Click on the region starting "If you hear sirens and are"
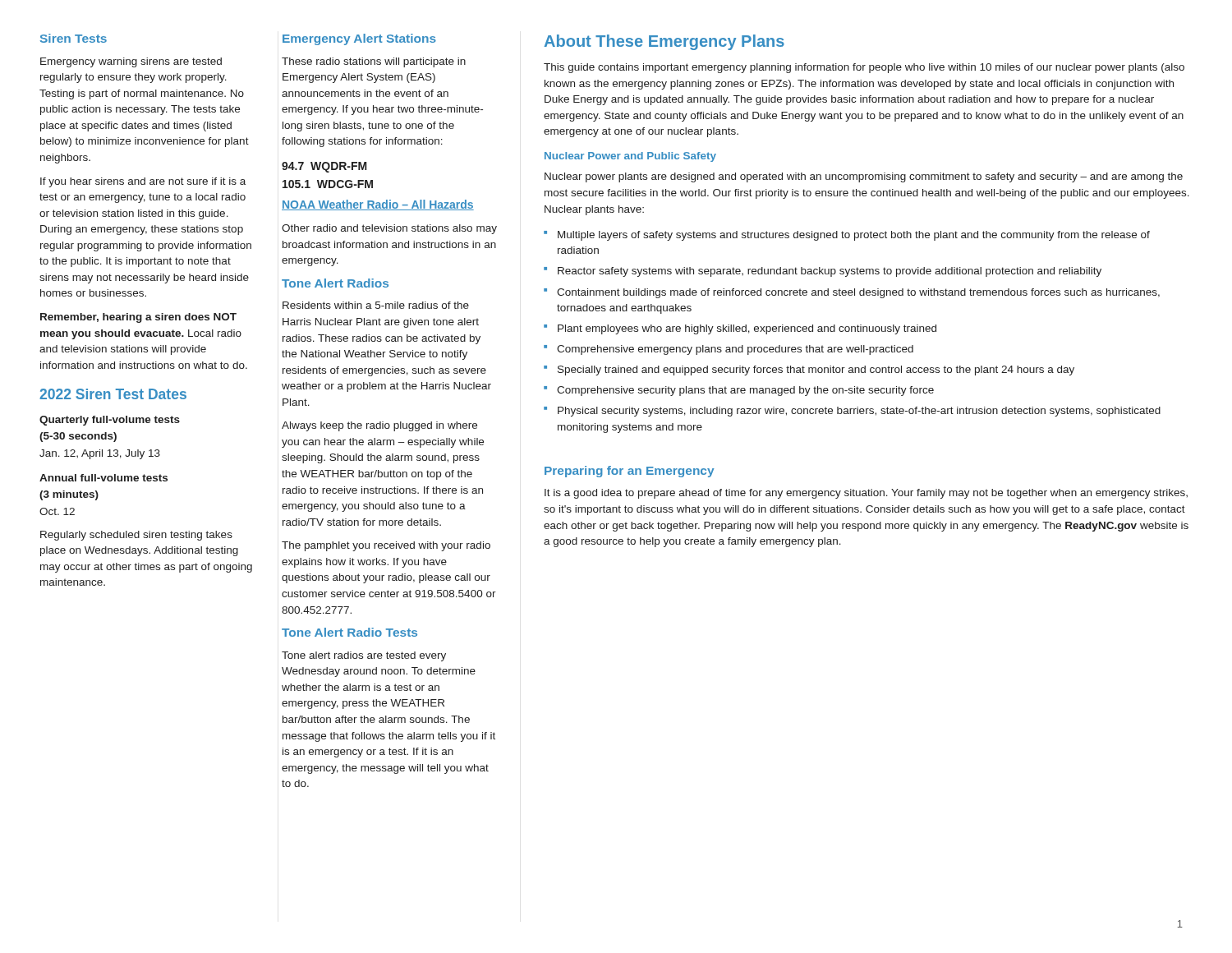Viewport: 1232px width, 953px height. tap(147, 237)
